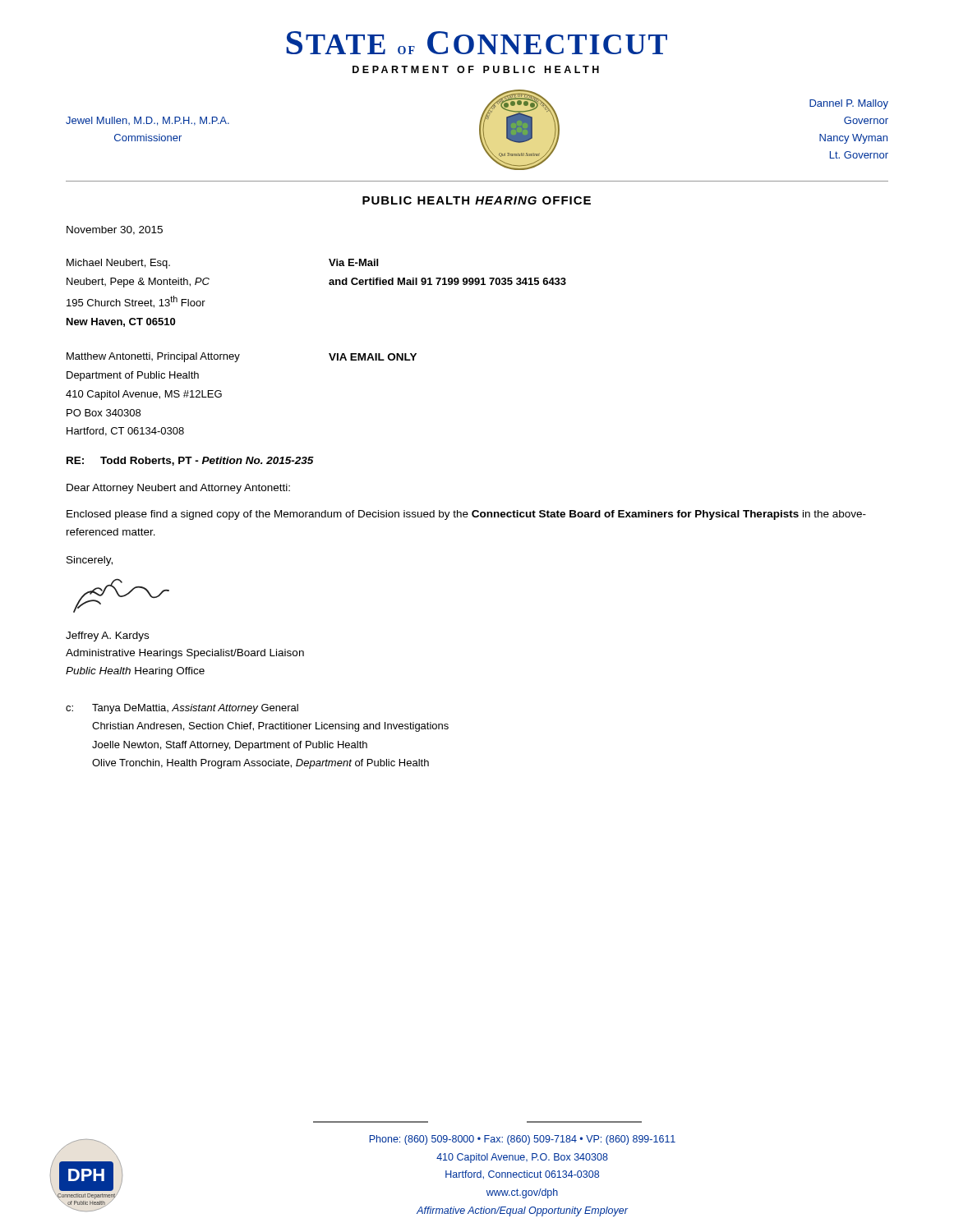
Task: Find the block on this page that starts "Matthew Antonetti, Principal Attorney Department"
Action: click(x=153, y=394)
